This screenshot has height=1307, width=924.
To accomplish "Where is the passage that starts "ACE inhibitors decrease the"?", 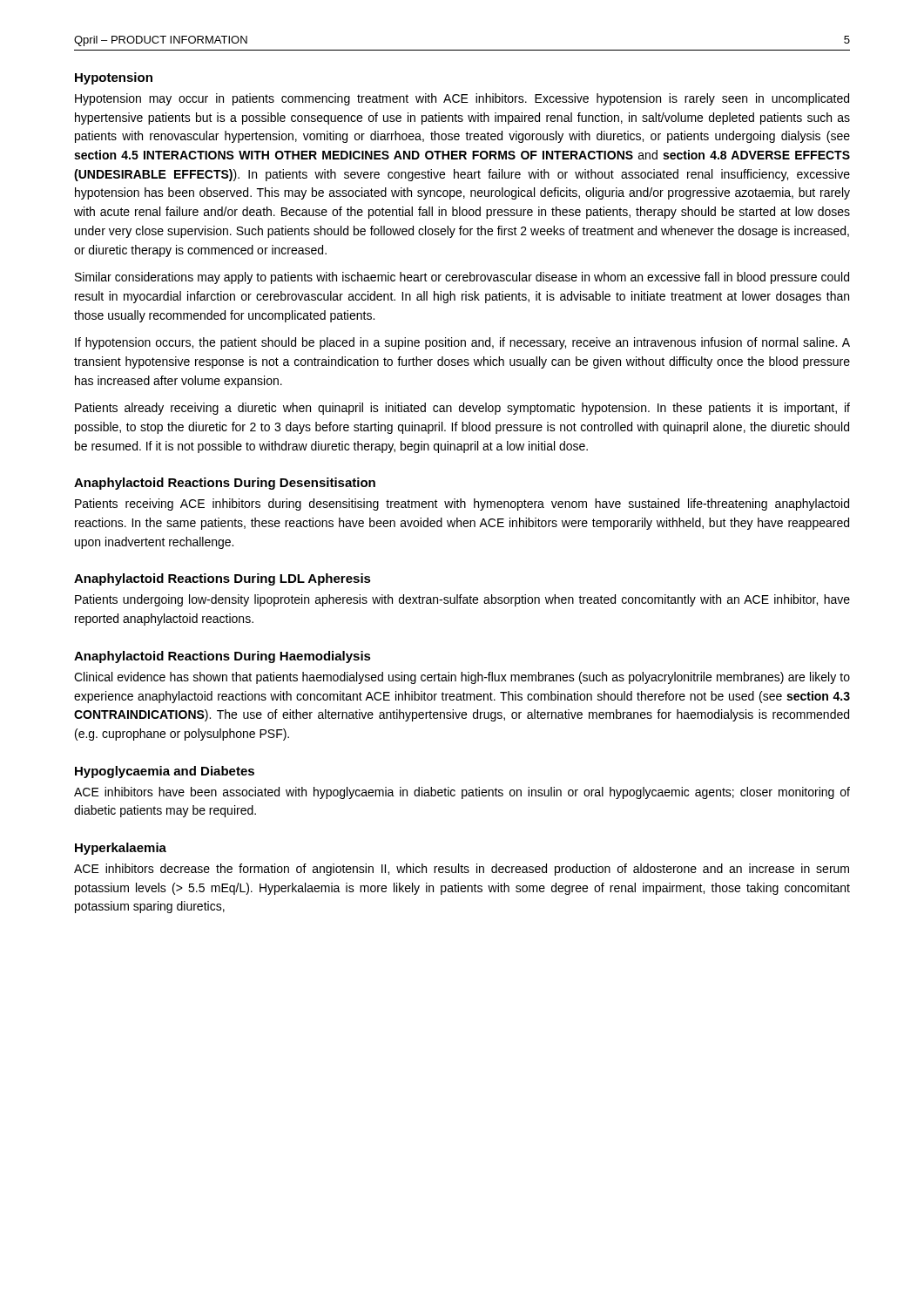I will 462,888.
